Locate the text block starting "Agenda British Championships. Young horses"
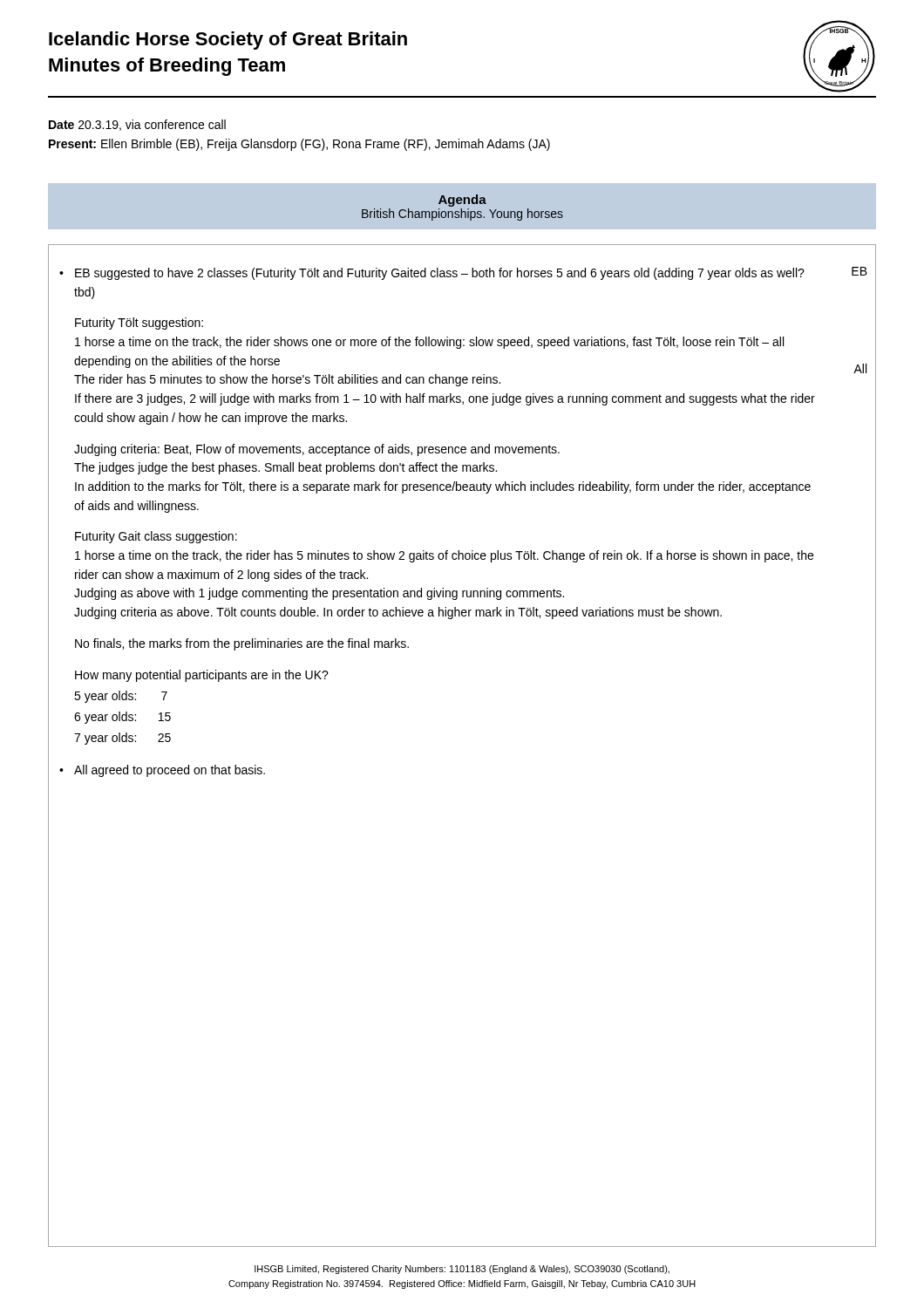Image resolution: width=924 pixels, height=1308 pixels. click(462, 206)
